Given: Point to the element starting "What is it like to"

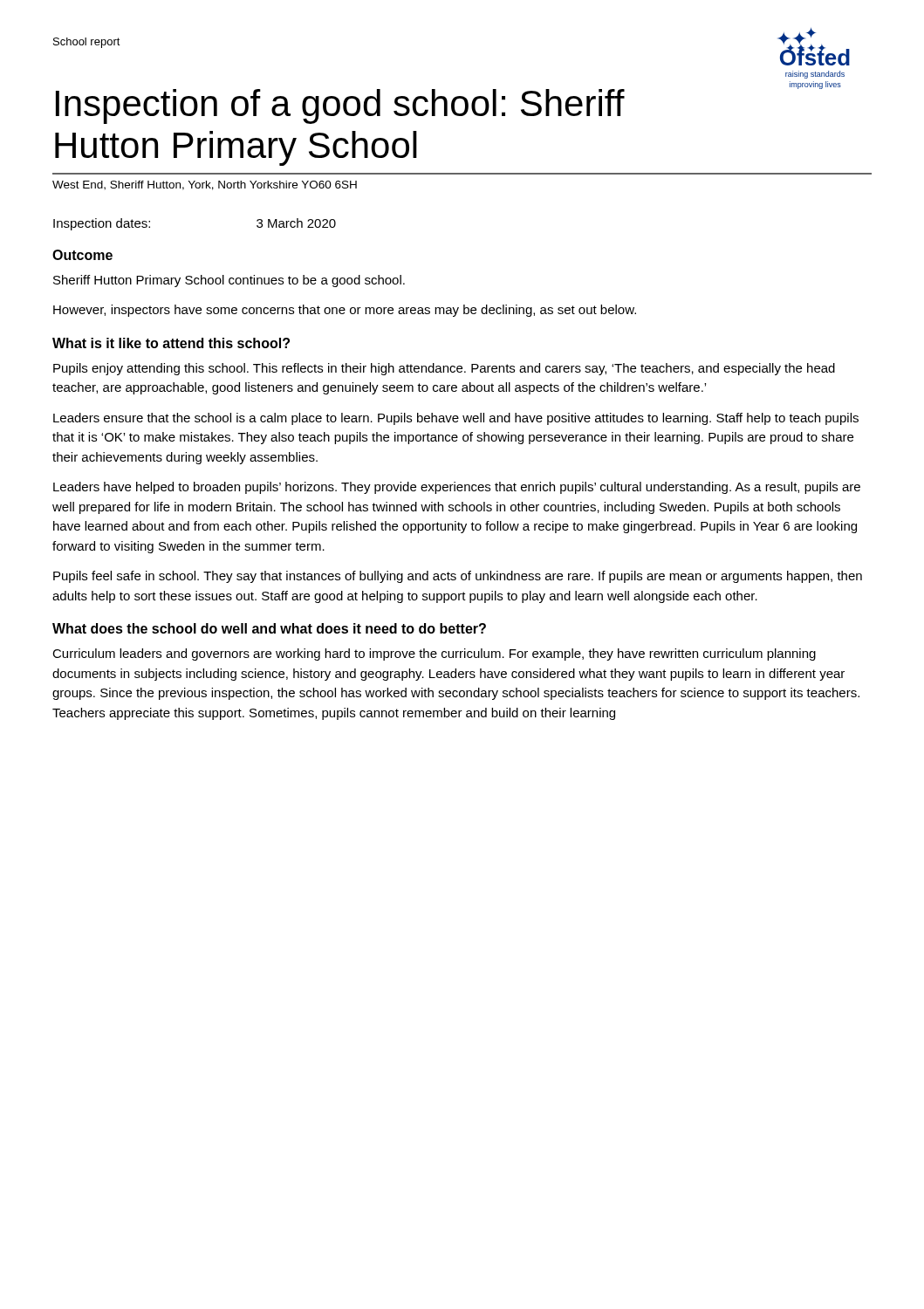Looking at the screenshot, I should tap(171, 343).
